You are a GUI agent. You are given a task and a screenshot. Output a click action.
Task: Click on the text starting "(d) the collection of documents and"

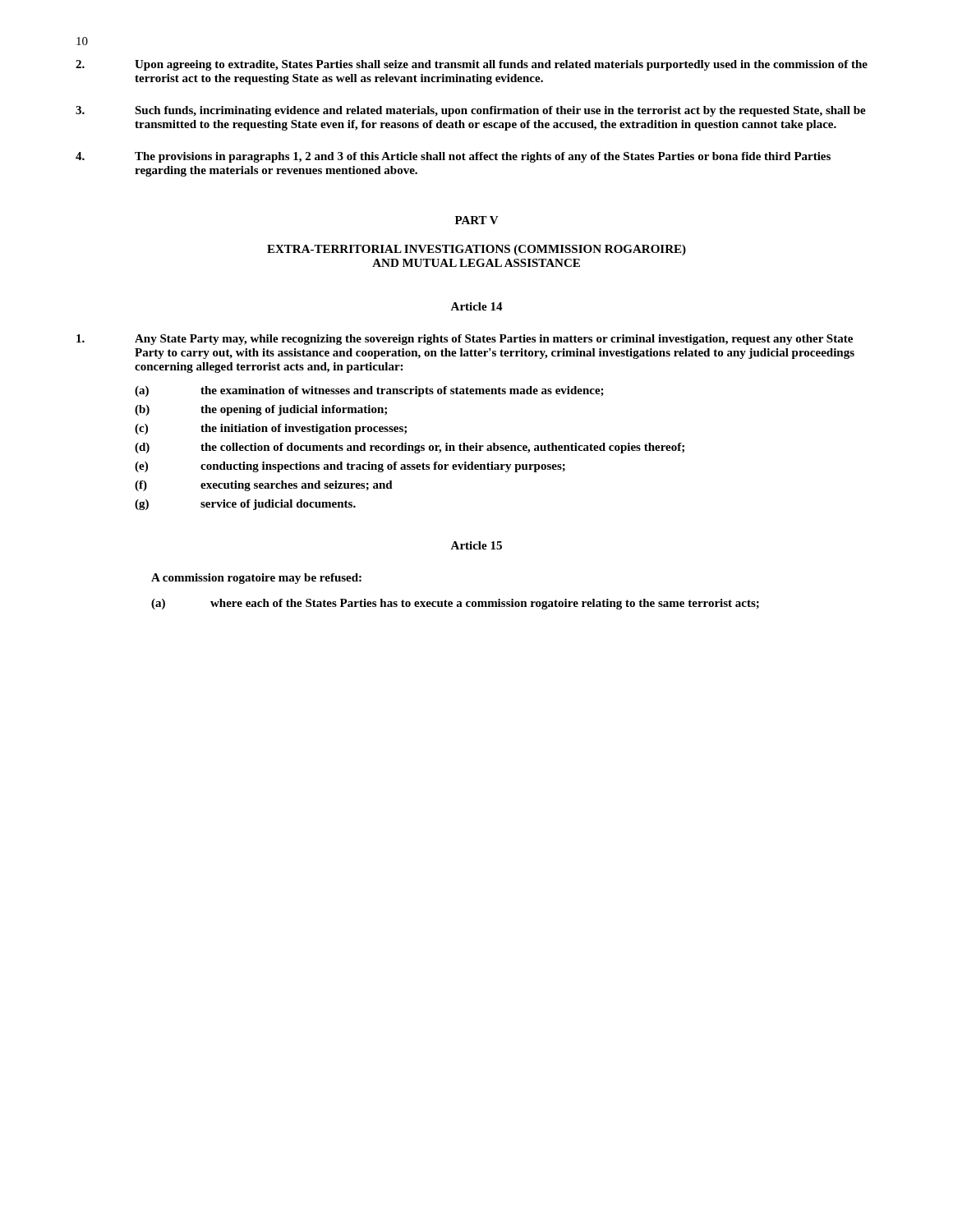coord(506,447)
